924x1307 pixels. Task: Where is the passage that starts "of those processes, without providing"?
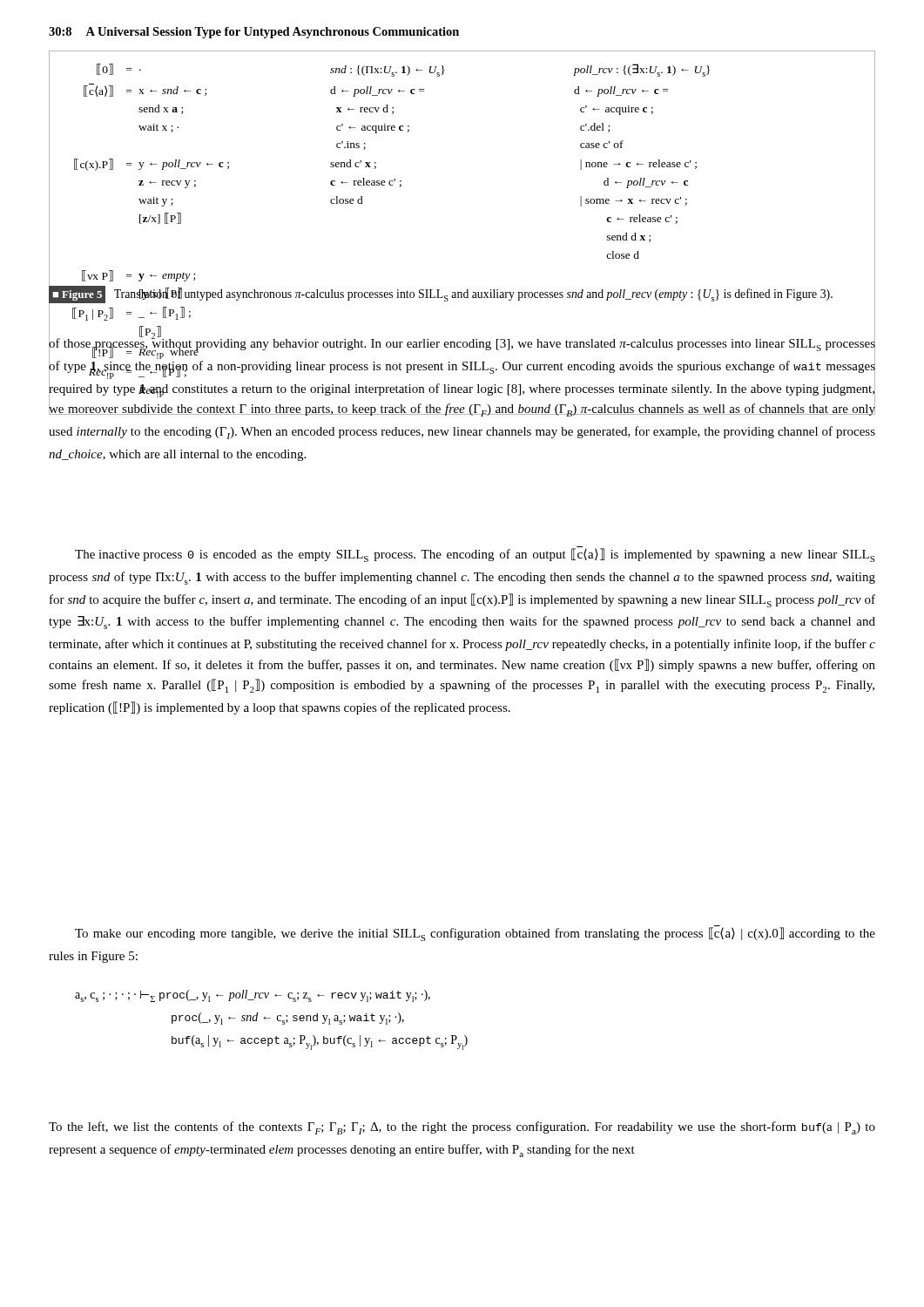(462, 399)
